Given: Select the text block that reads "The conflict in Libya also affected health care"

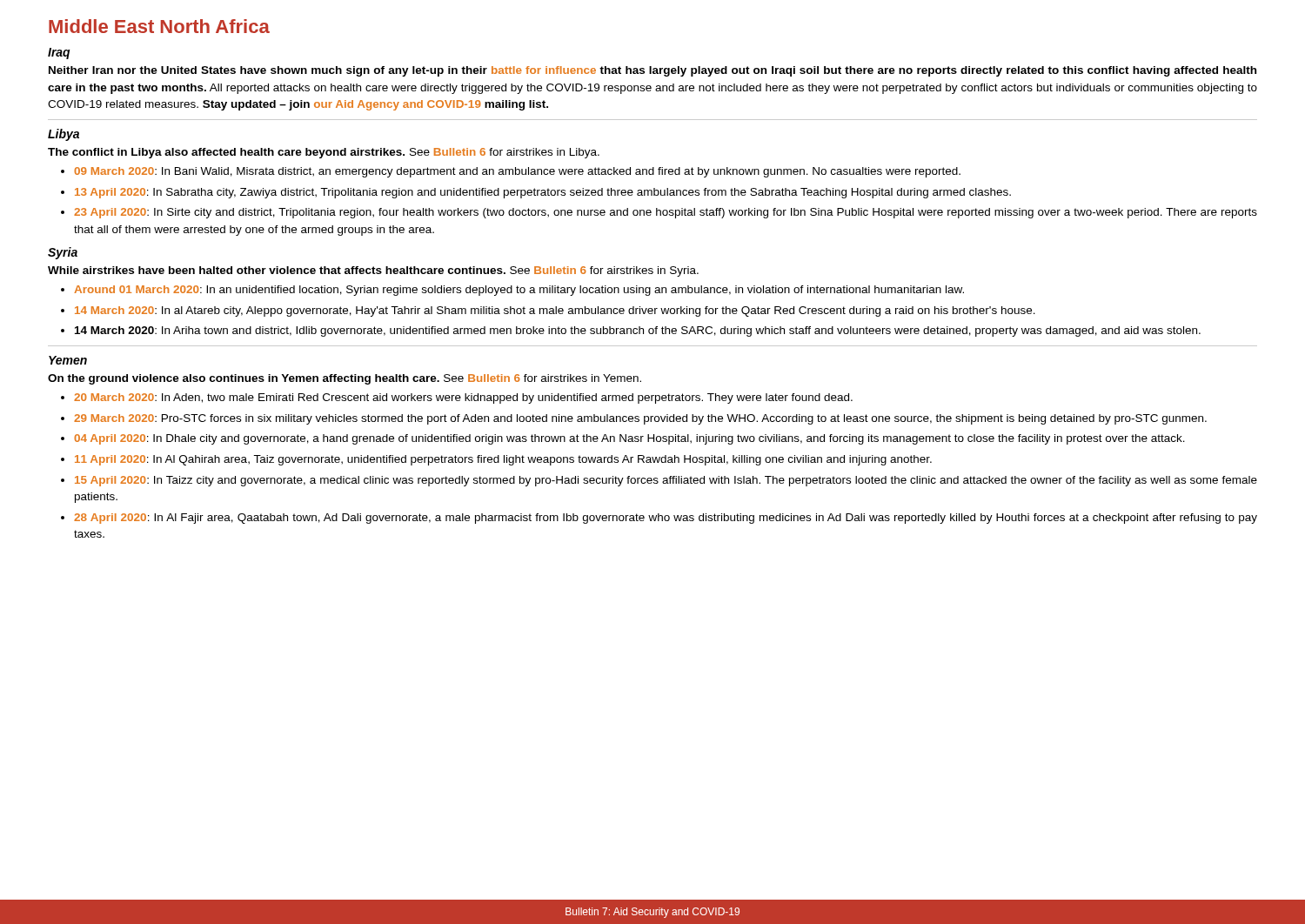Looking at the screenshot, I should 324,153.
